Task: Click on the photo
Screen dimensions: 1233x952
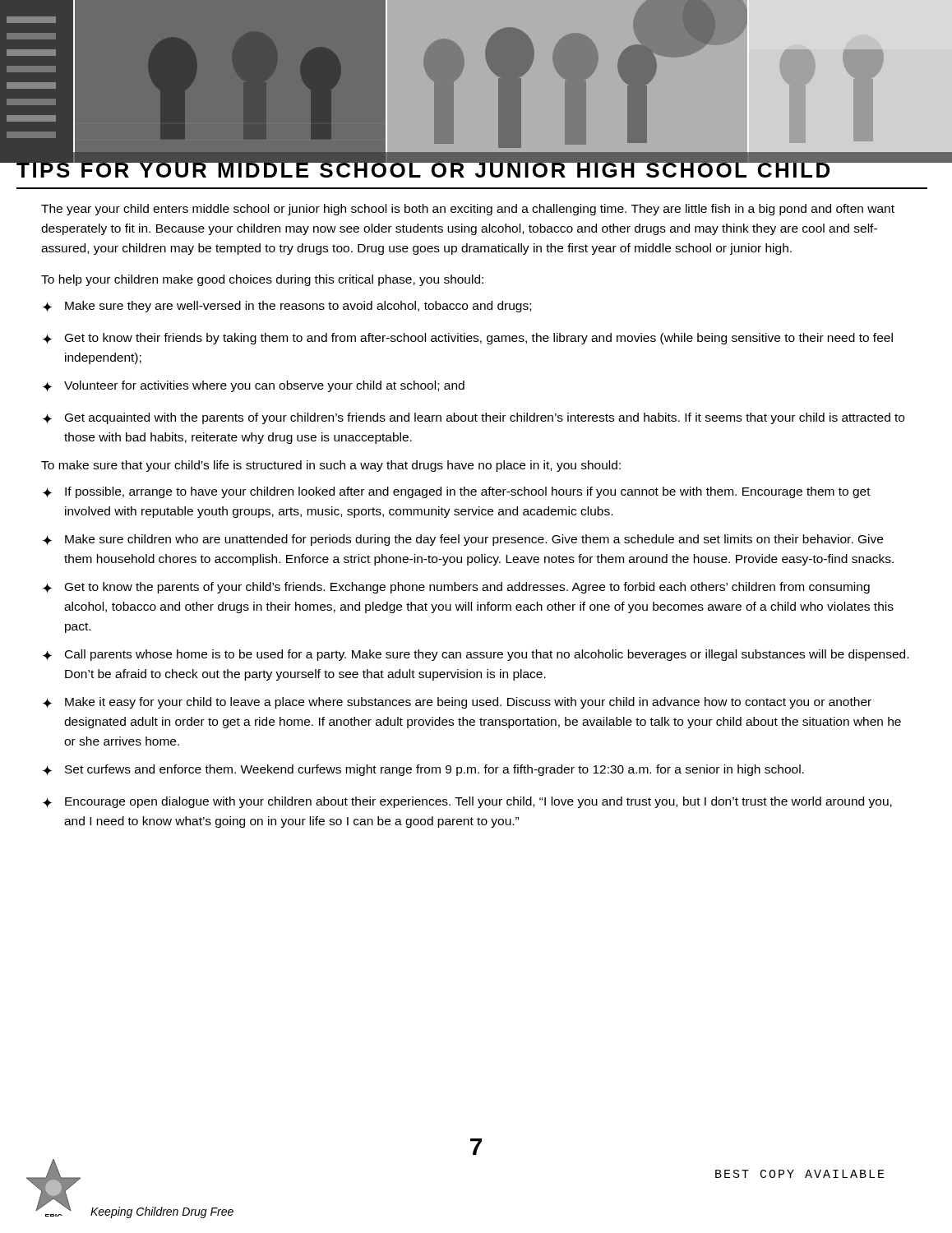Action: tap(476, 81)
